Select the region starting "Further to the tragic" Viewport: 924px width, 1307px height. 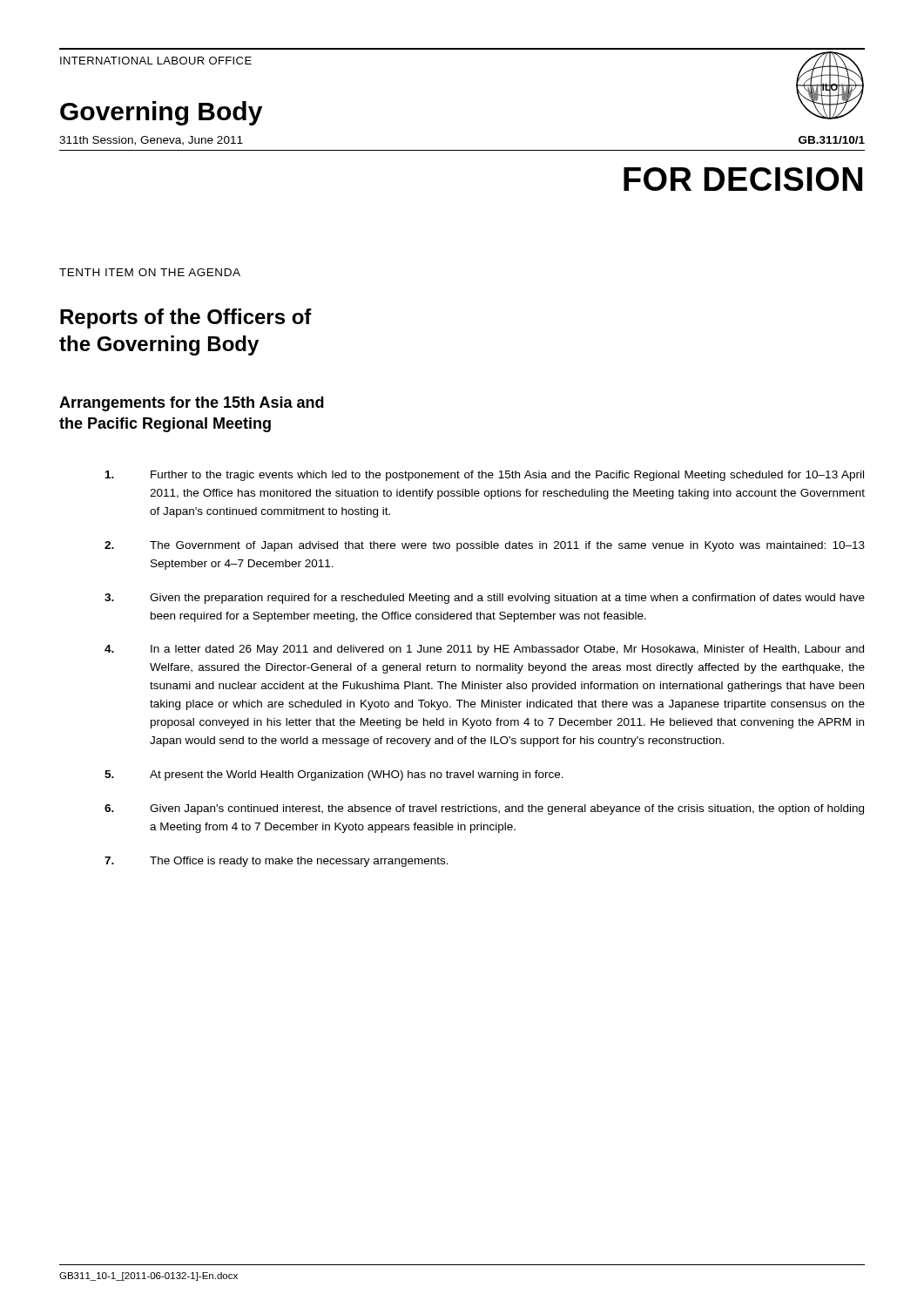click(462, 494)
